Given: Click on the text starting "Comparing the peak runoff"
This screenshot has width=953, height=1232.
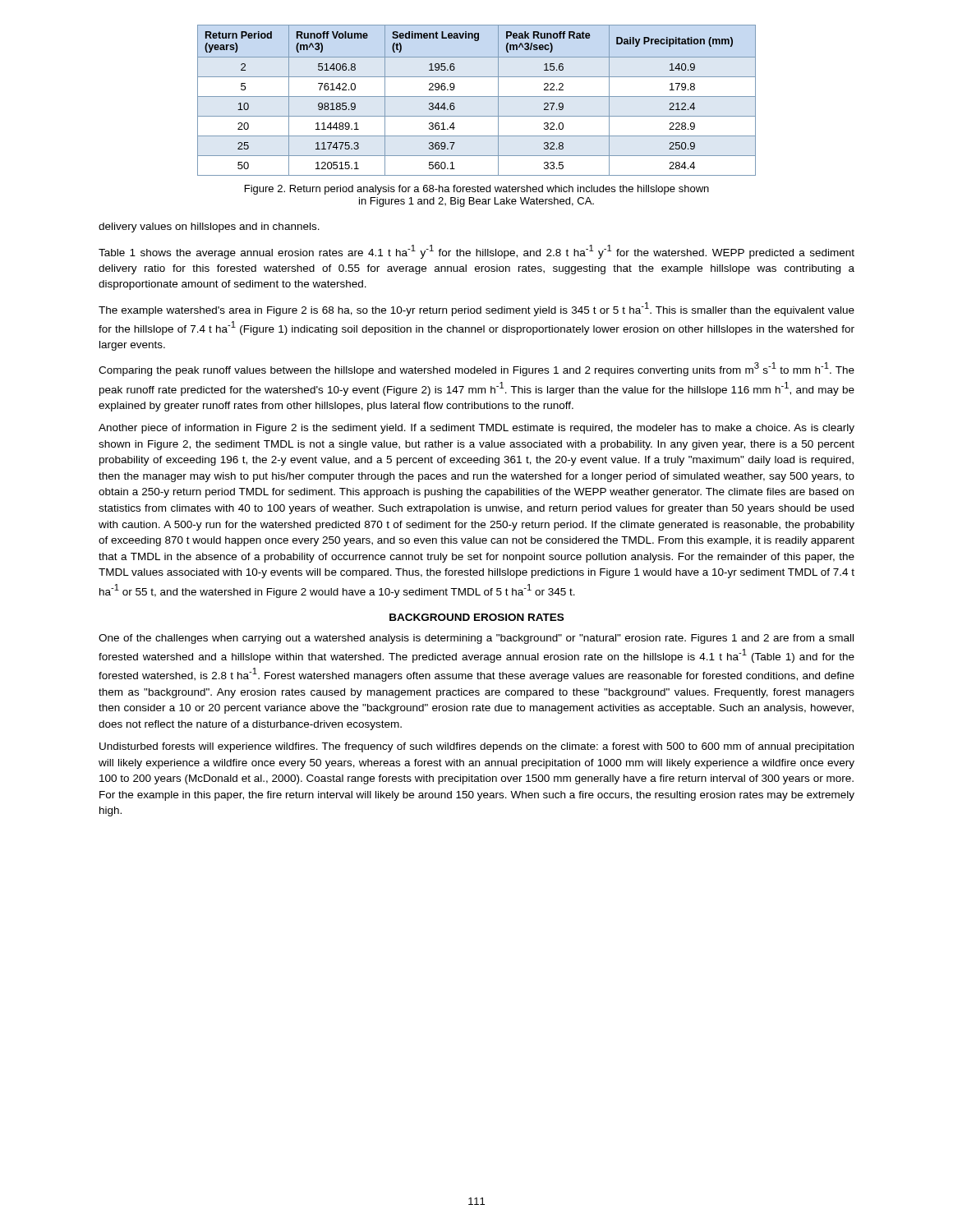Looking at the screenshot, I should coord(476,386).
